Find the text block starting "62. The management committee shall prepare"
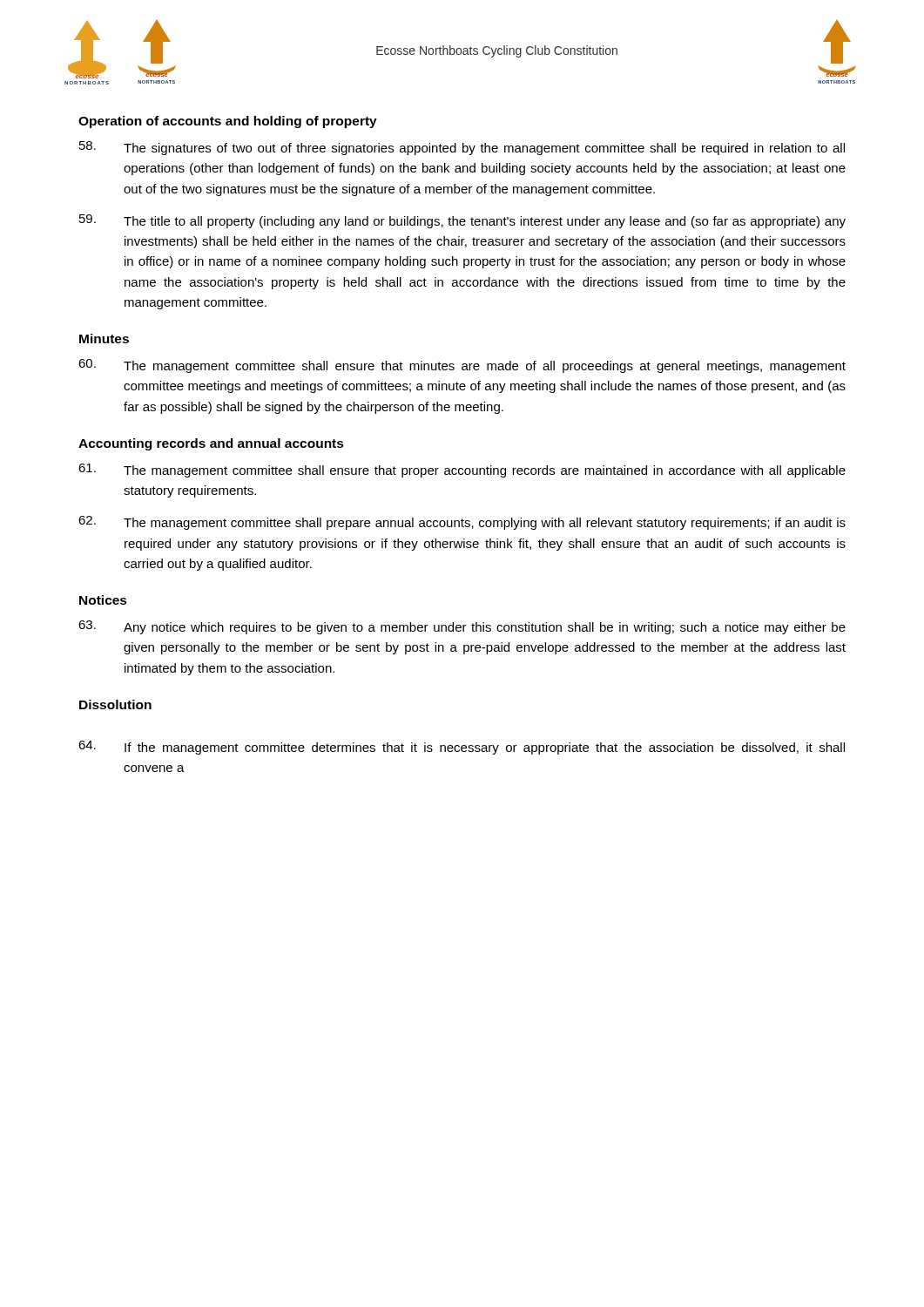This screenshot has width=924, height=1307. [x=462, y=543]
